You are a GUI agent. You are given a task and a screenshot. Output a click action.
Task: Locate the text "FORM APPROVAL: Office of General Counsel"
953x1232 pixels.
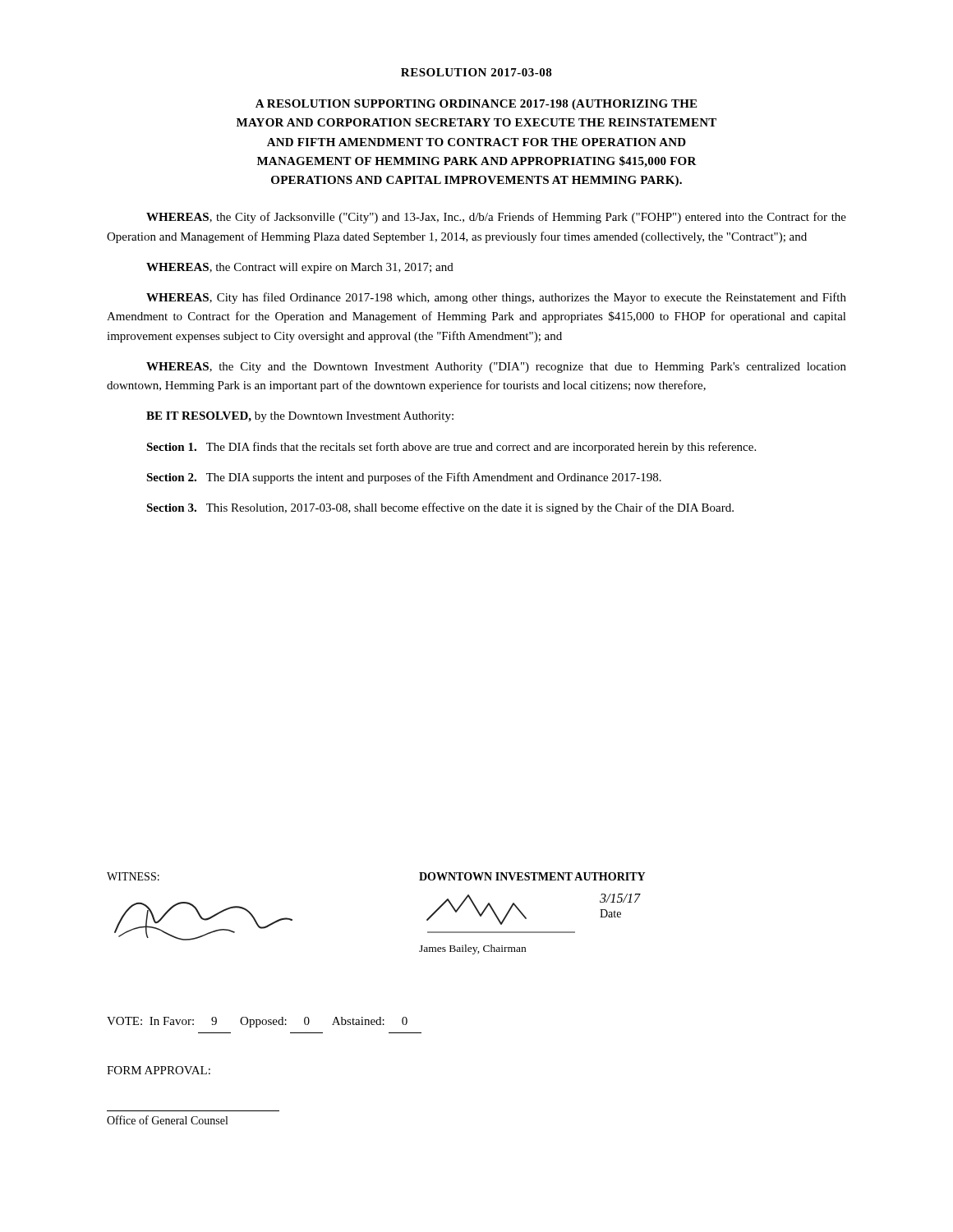(x=159, y=1070)
